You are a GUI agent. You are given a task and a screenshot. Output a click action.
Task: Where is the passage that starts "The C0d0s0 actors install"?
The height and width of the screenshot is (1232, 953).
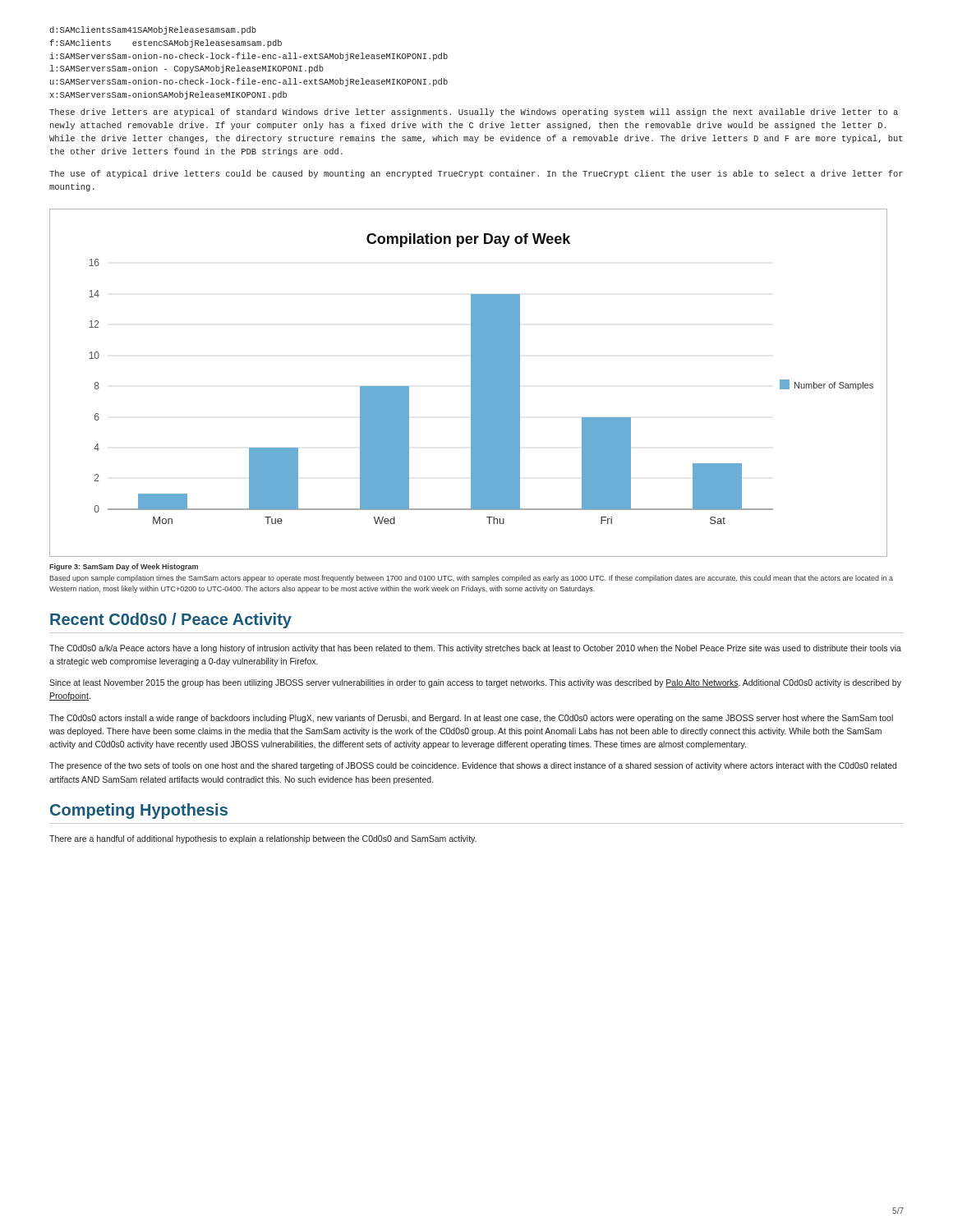(476, 731)
